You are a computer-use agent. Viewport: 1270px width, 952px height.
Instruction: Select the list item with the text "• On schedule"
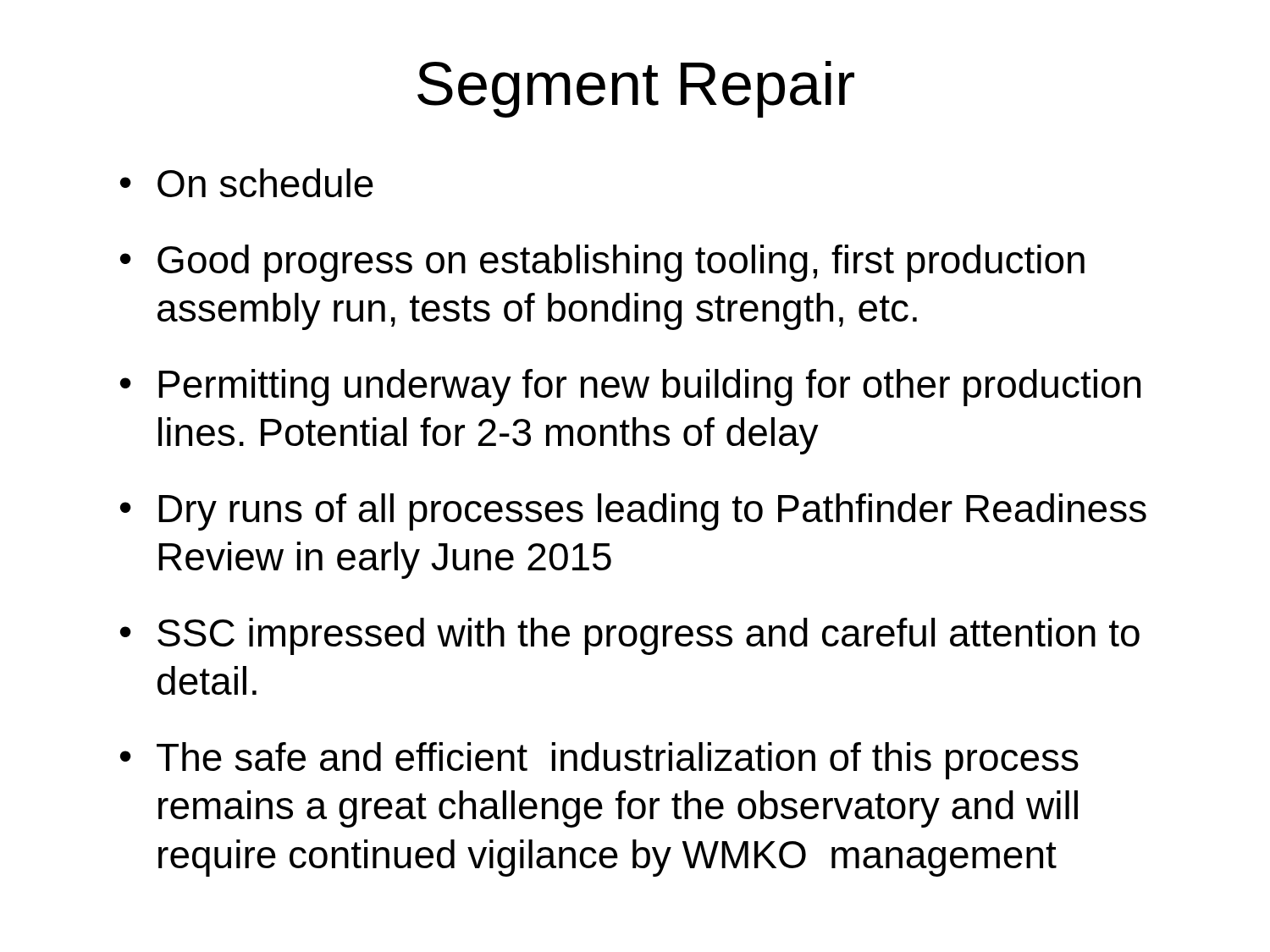click(x=247, y=184)
